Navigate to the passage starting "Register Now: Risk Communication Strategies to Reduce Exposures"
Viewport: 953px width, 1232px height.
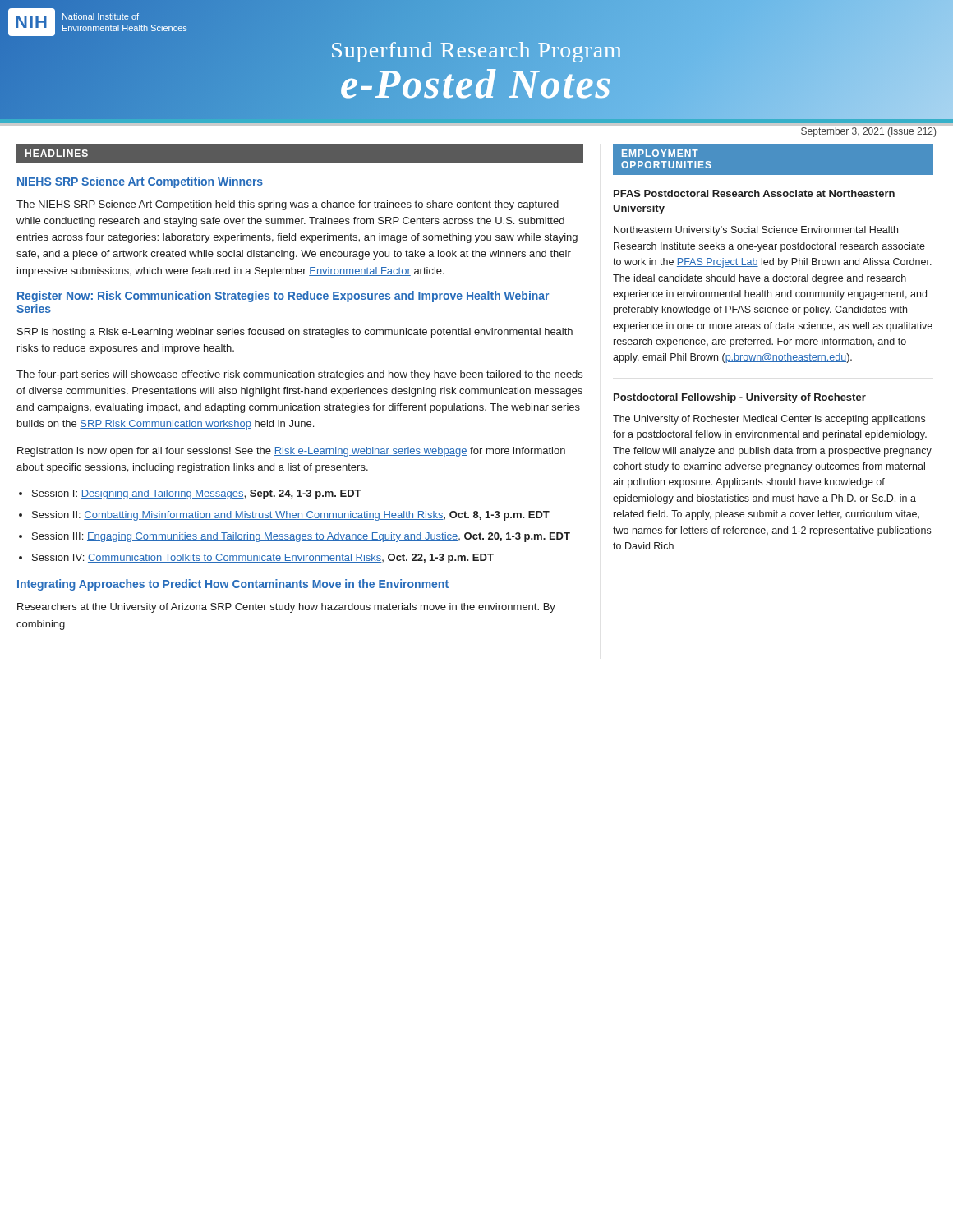click(300, 302)
